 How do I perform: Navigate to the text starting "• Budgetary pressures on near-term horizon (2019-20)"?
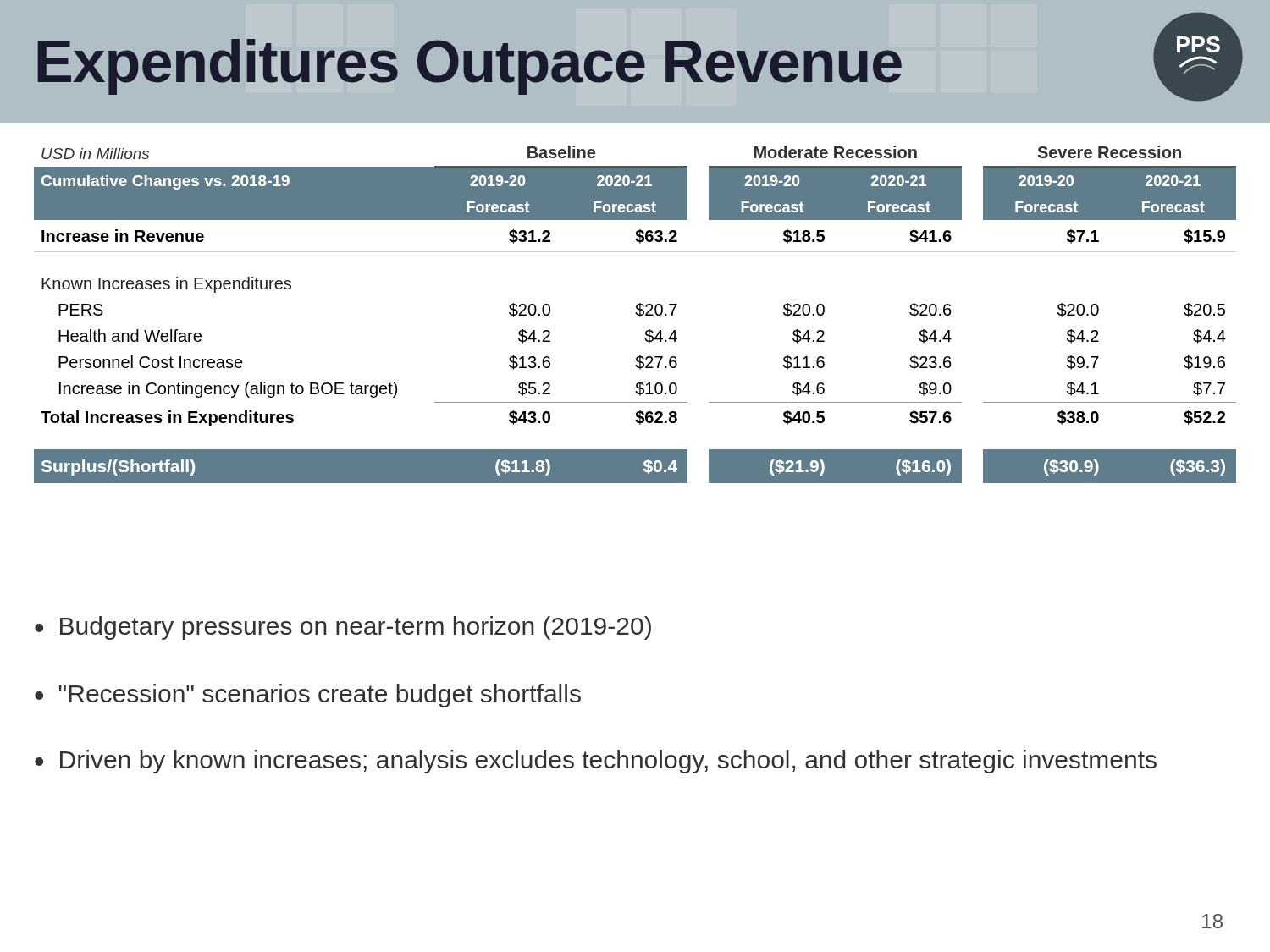[x=343, y=629]
